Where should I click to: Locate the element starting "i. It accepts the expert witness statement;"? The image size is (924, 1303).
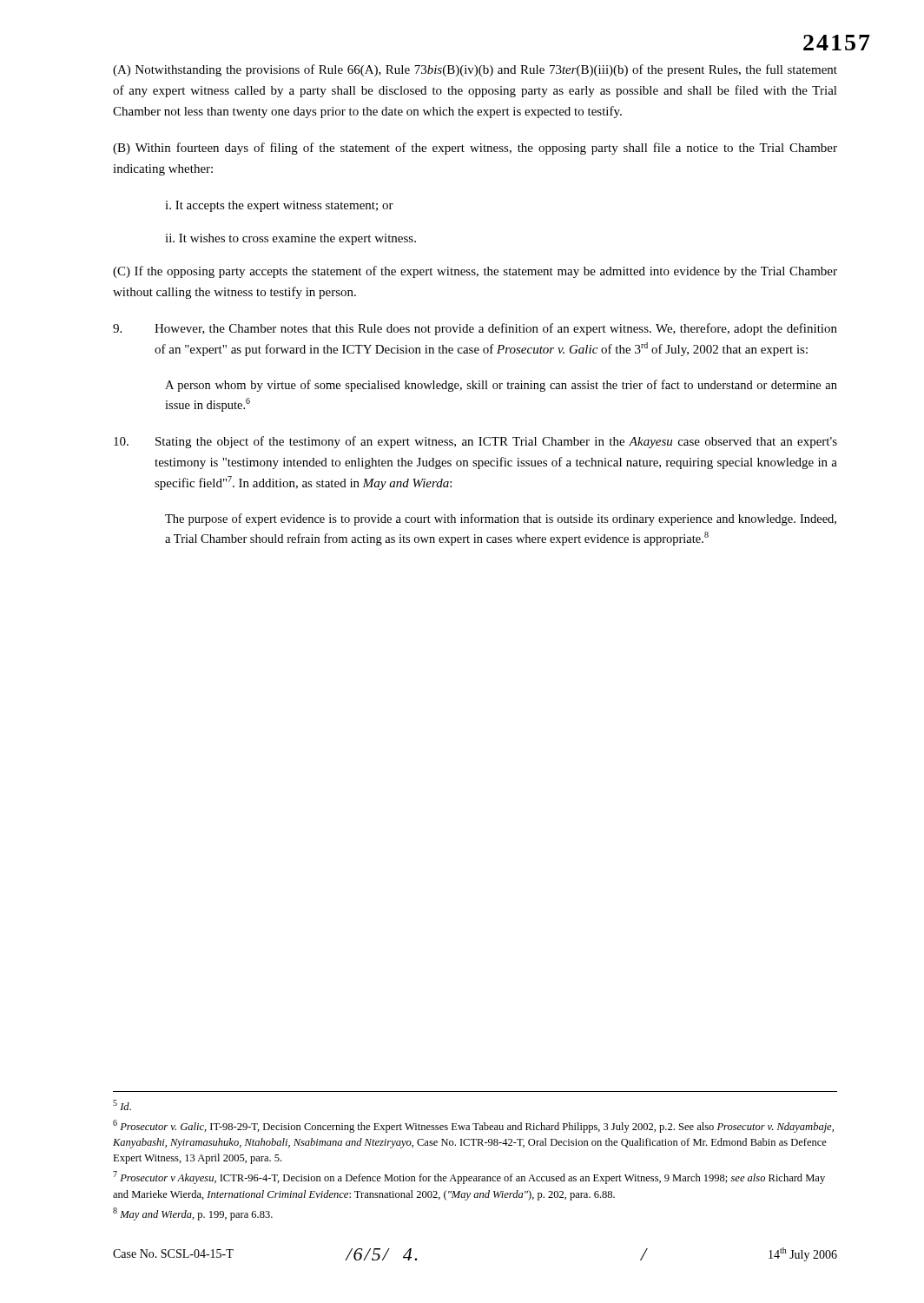point(279,205)
